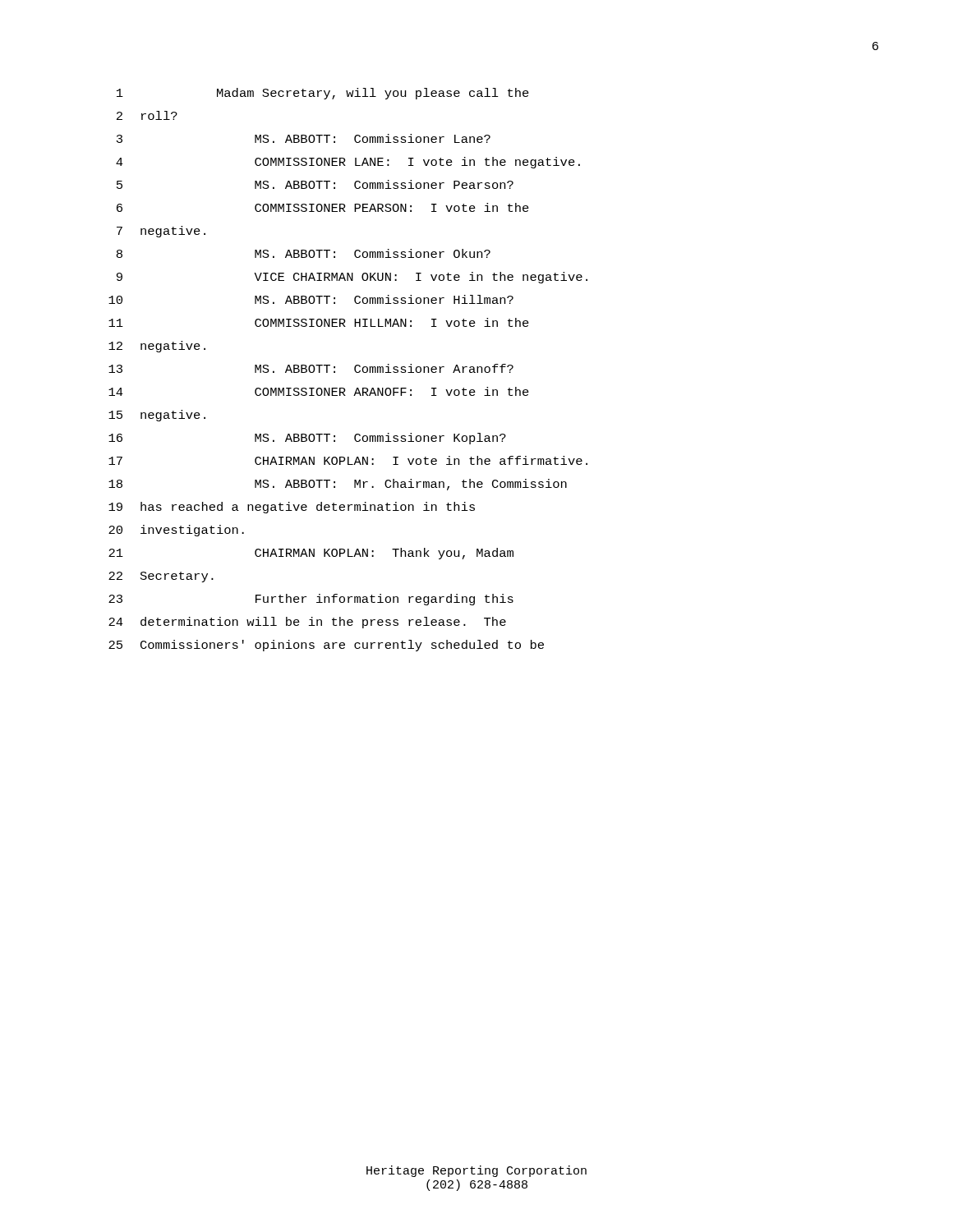The image size is (953, 1232).
Task: Select the element starting "4 COMMISSIONER LANE: I vote in"
Action: [x=328, y=163]
